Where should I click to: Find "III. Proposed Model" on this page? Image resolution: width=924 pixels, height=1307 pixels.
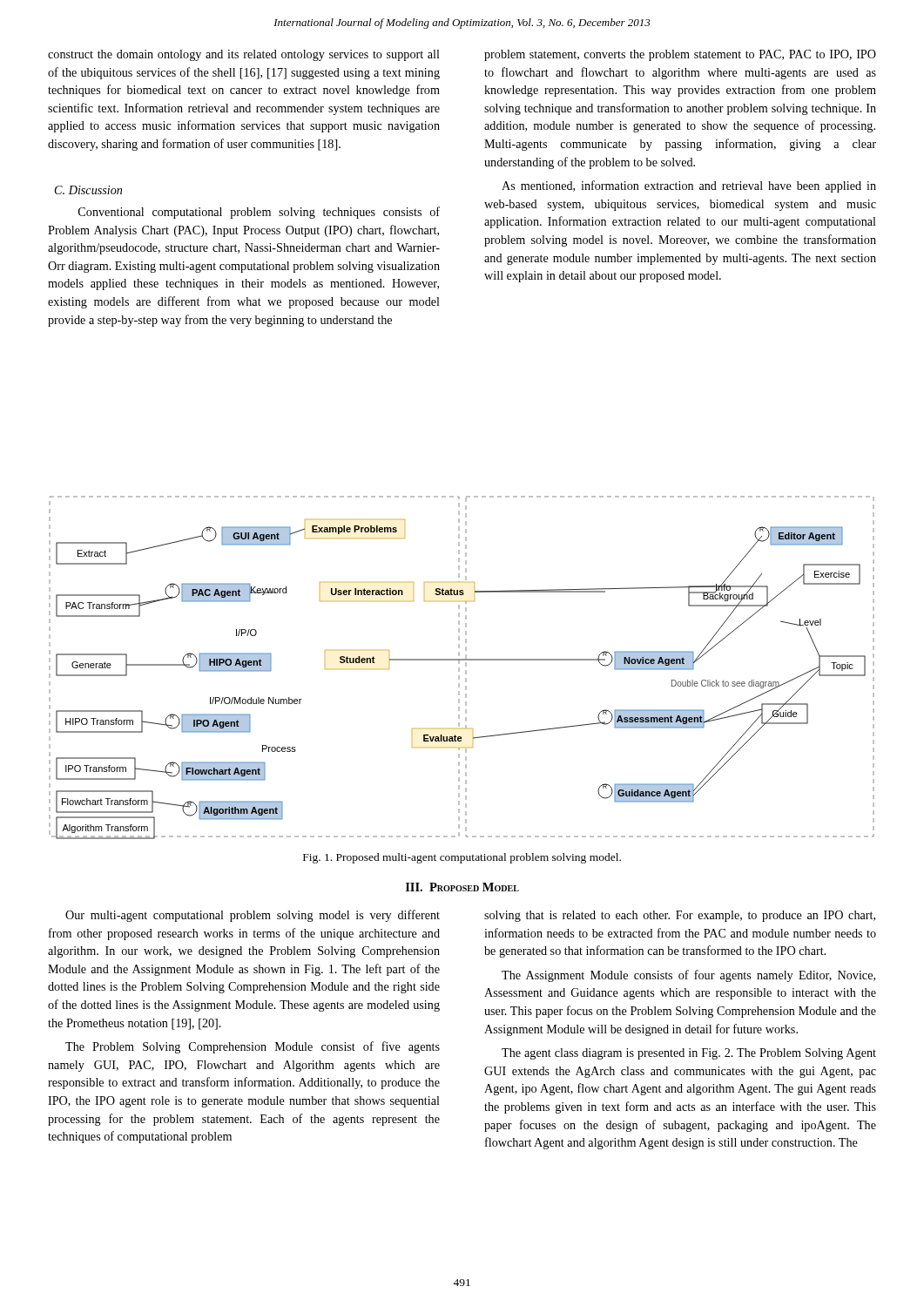pos(462,887)
